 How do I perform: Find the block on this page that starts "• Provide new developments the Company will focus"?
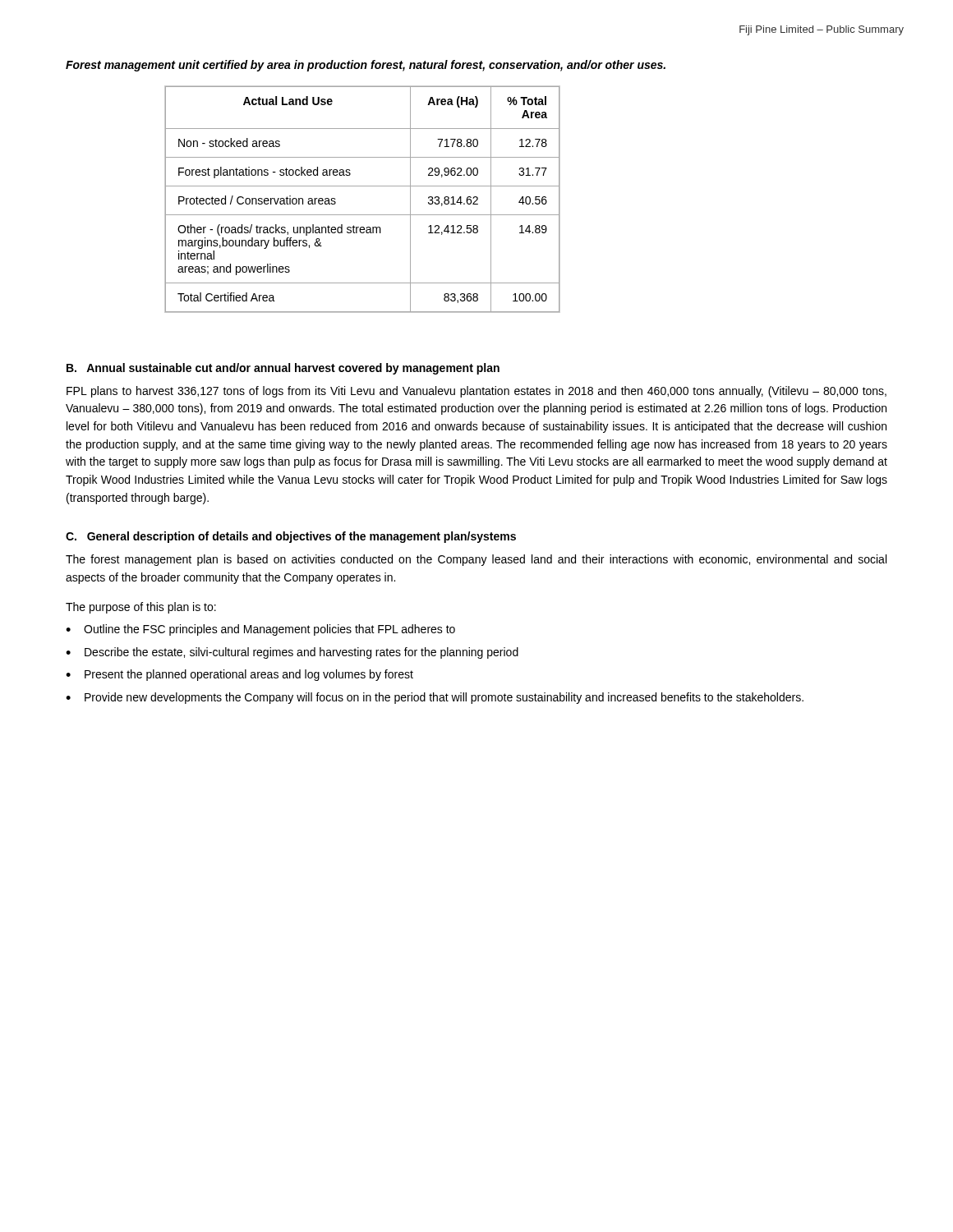476,698
